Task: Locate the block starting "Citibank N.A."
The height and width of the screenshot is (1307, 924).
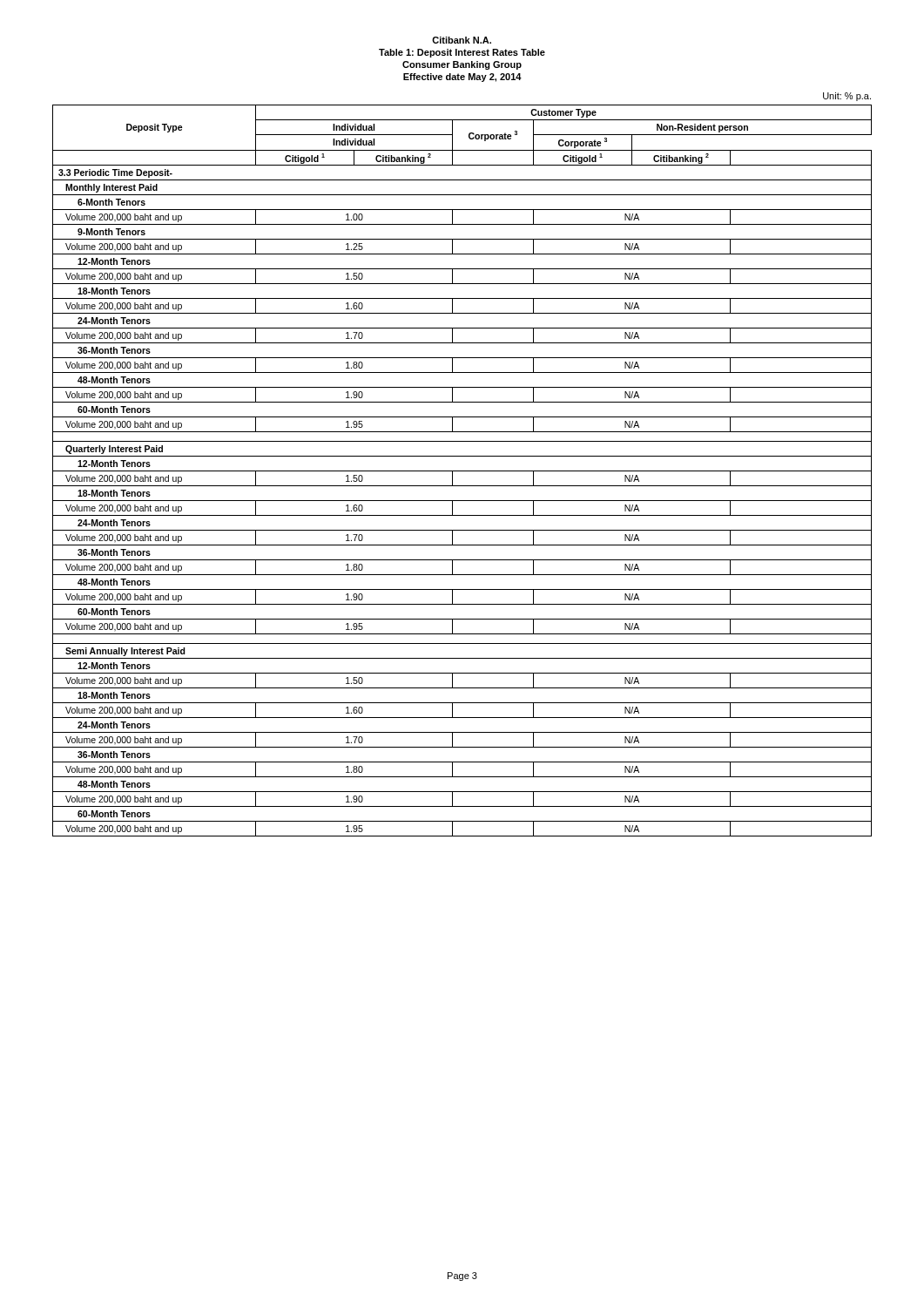Action: (462, 40)
